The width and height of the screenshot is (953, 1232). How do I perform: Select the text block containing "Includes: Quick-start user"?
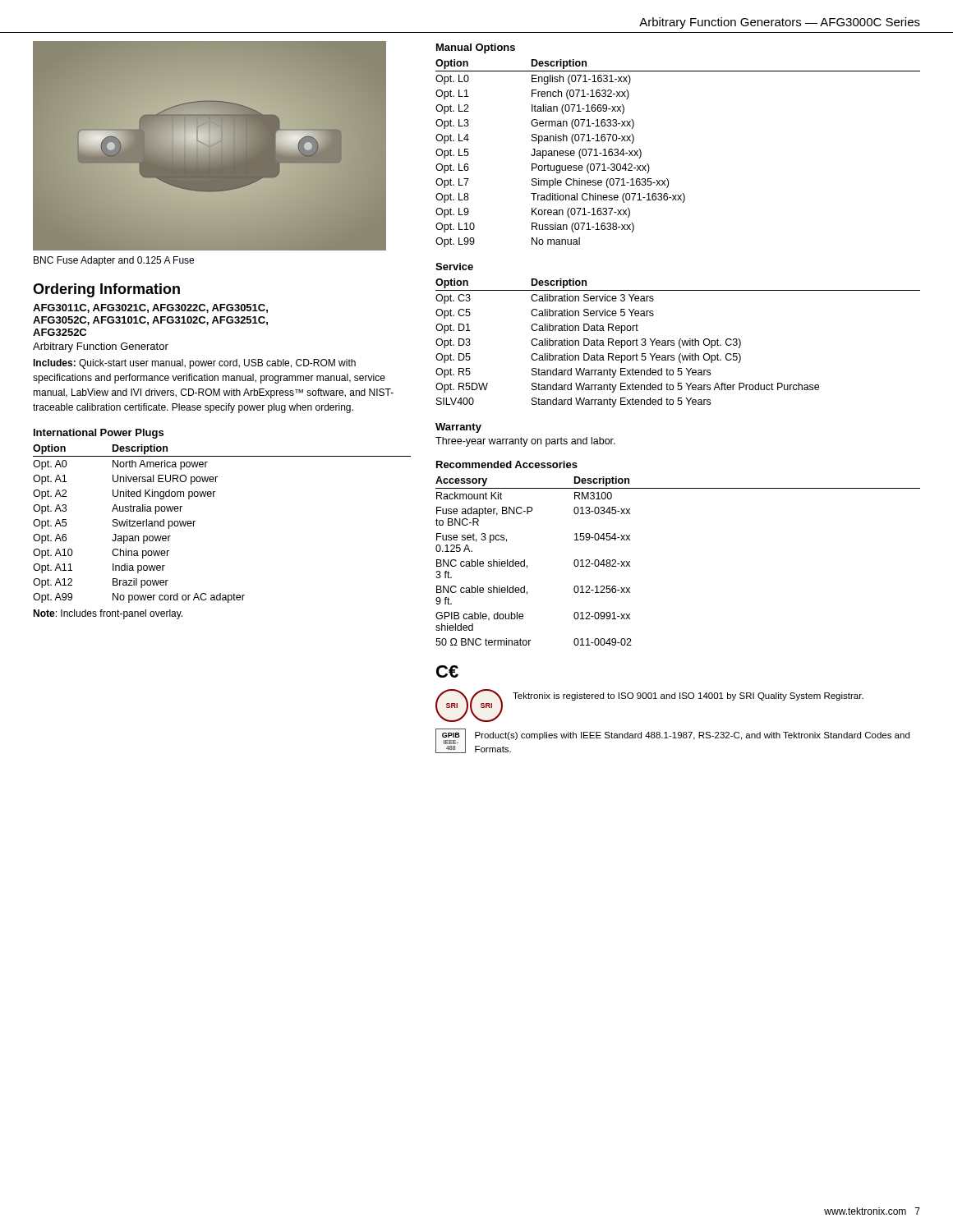(213, 385)
